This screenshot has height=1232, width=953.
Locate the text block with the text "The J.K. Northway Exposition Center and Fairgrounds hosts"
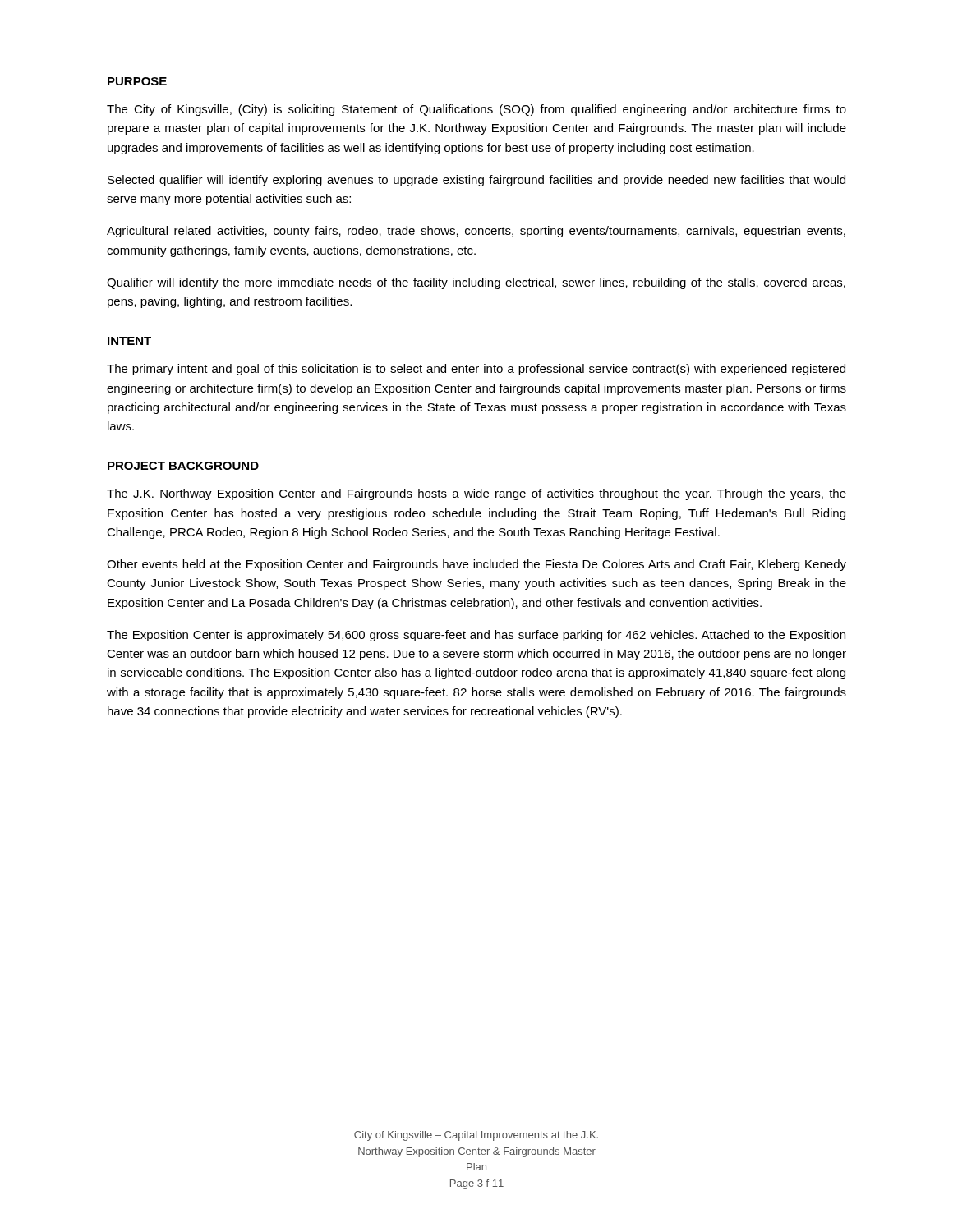(476, 513)
